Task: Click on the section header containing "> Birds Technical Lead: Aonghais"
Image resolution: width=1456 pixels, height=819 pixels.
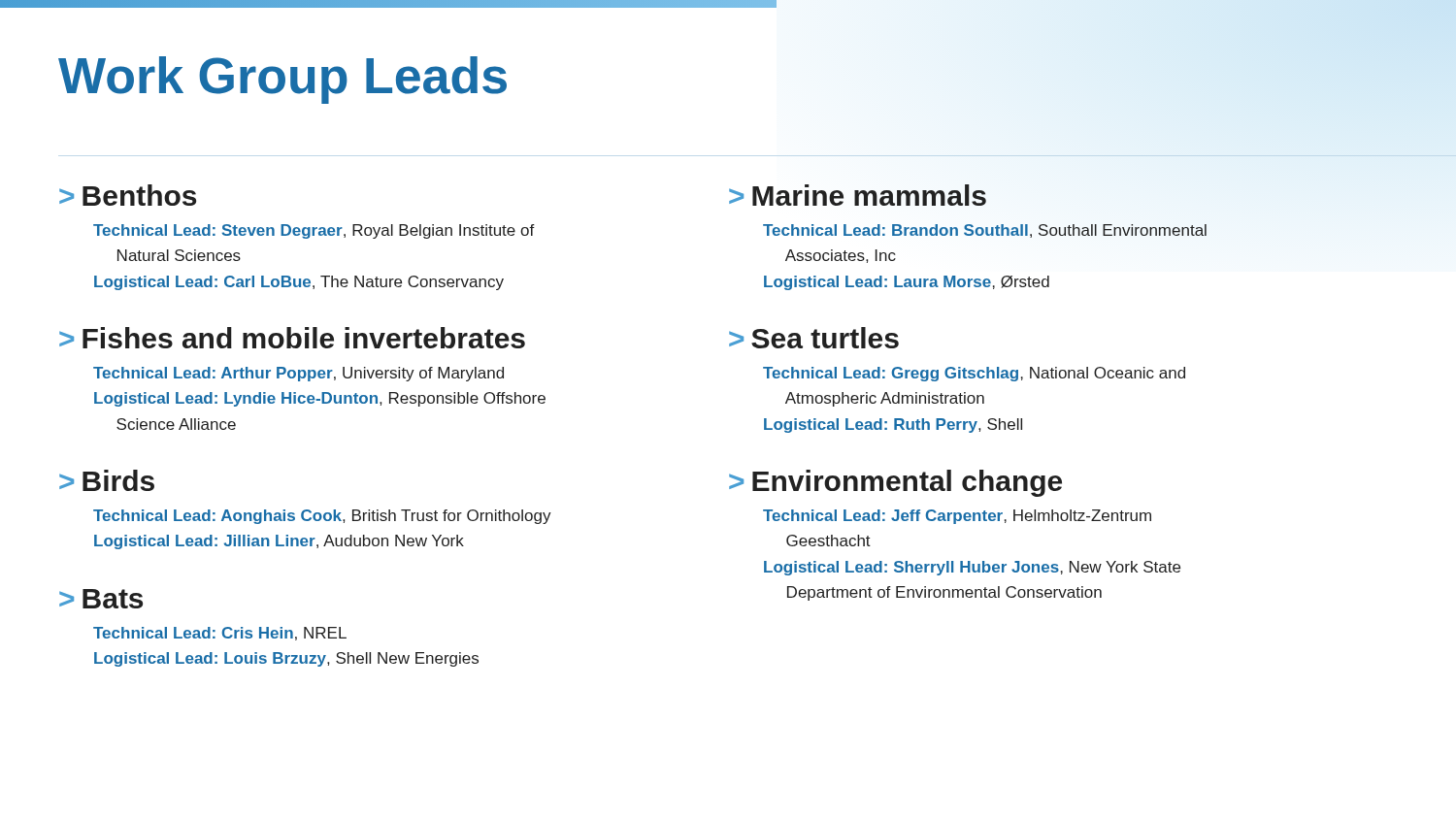Action: coord(374,510)
